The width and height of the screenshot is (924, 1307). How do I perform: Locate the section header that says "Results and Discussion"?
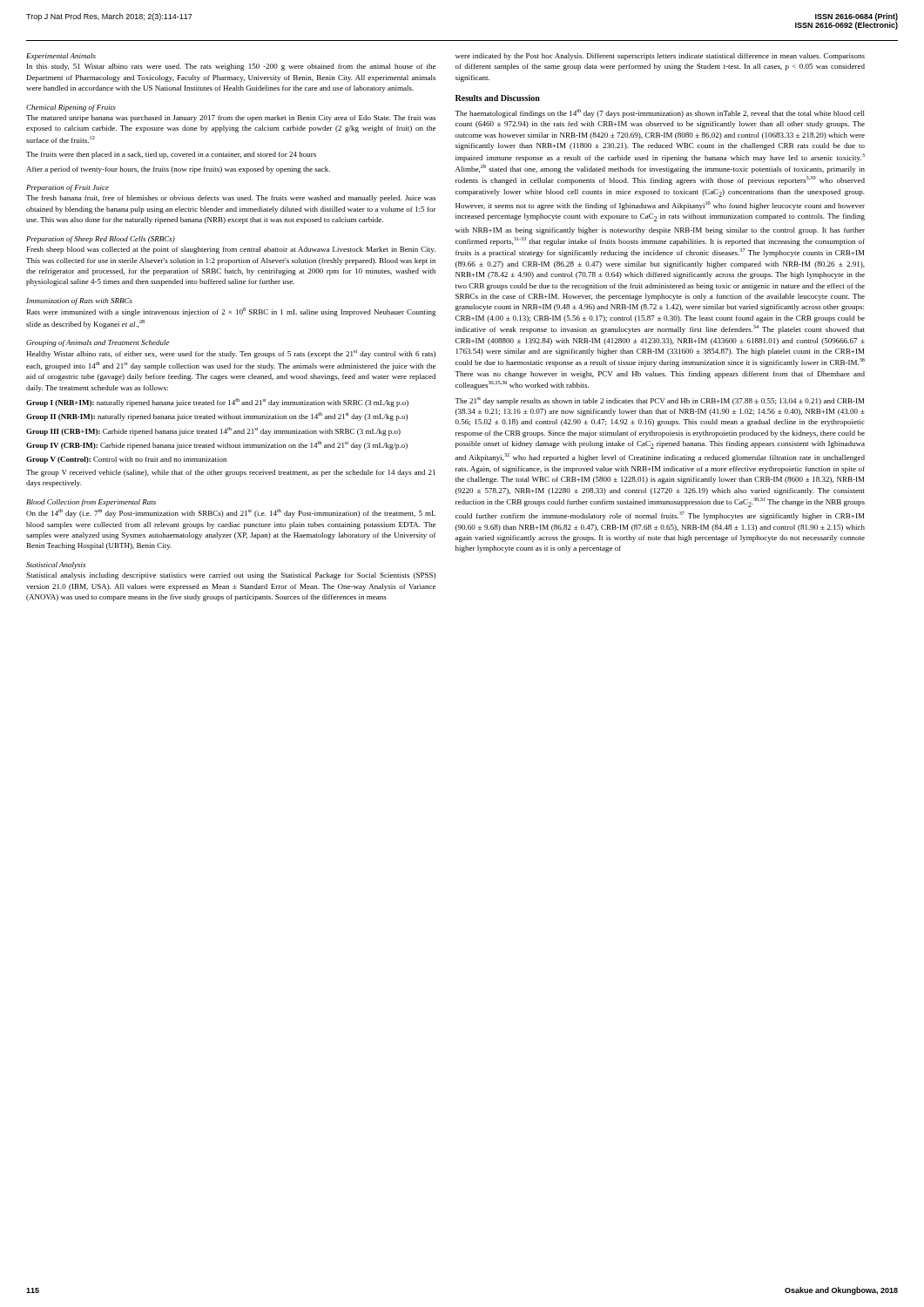(497, 98)
